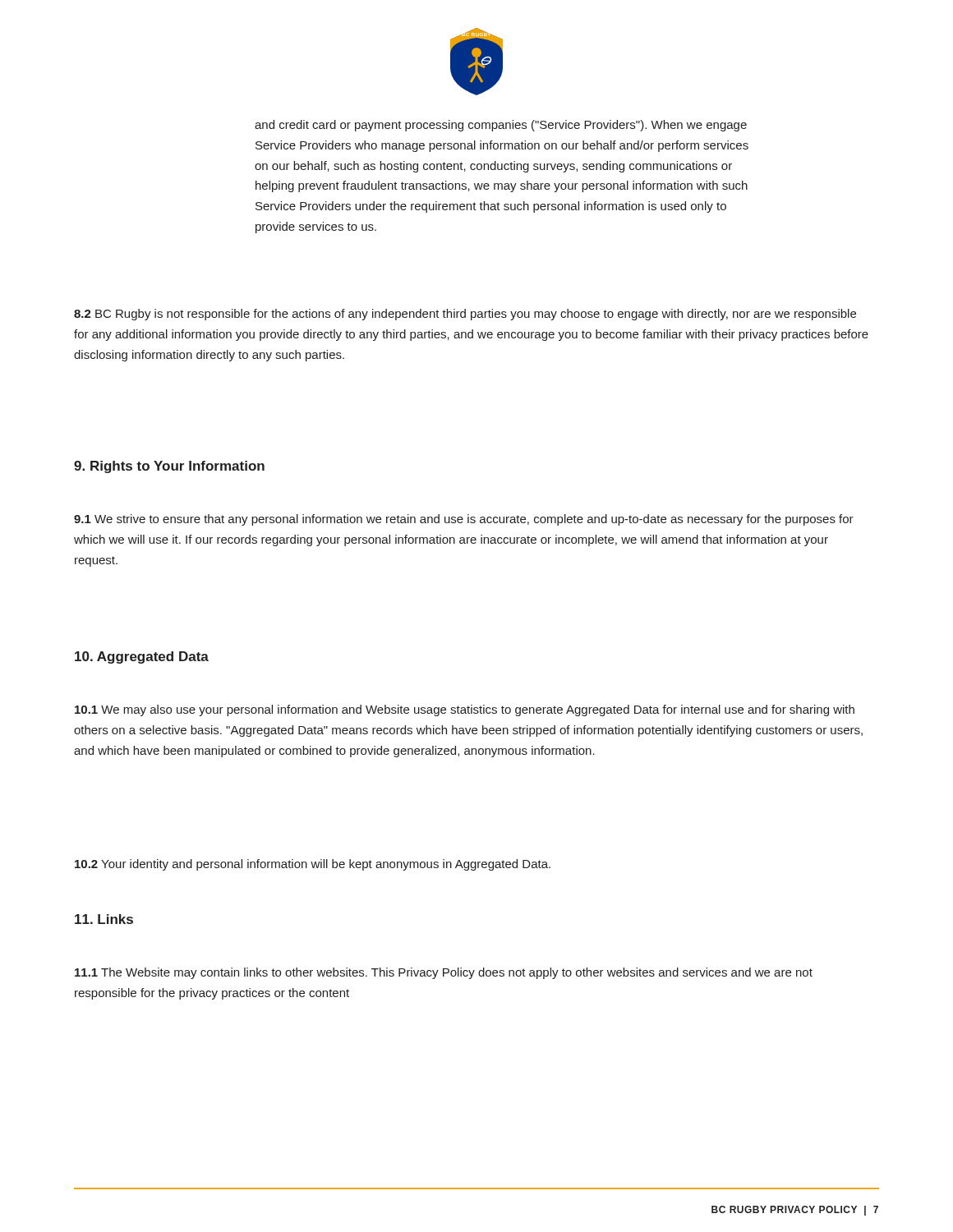This screenshot has width=953, height=1232.
Task: Point to the block beginning "1 We strive"
Action: point(464,539)
